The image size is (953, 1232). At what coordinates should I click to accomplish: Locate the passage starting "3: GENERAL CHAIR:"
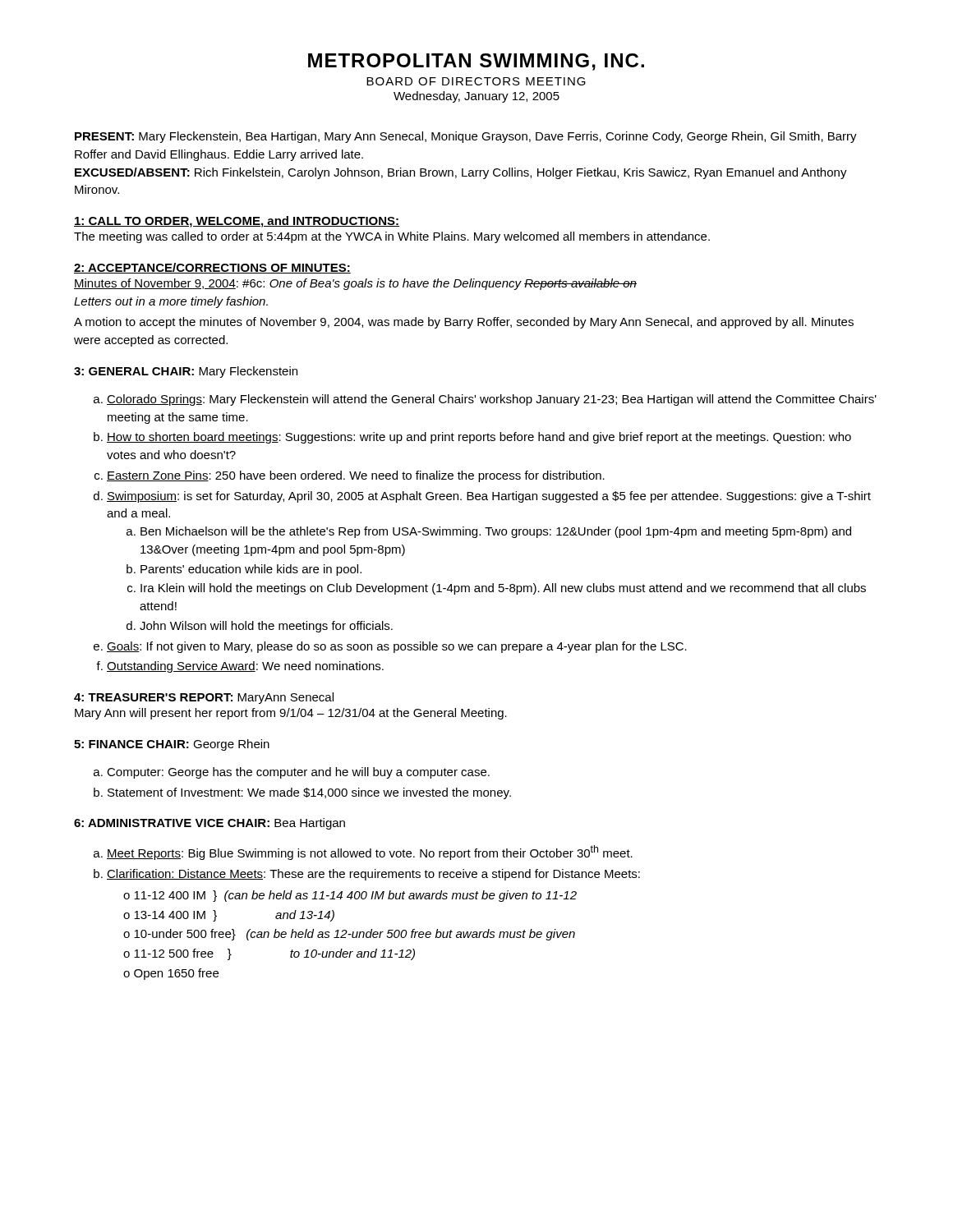click(x=186, y=371)
